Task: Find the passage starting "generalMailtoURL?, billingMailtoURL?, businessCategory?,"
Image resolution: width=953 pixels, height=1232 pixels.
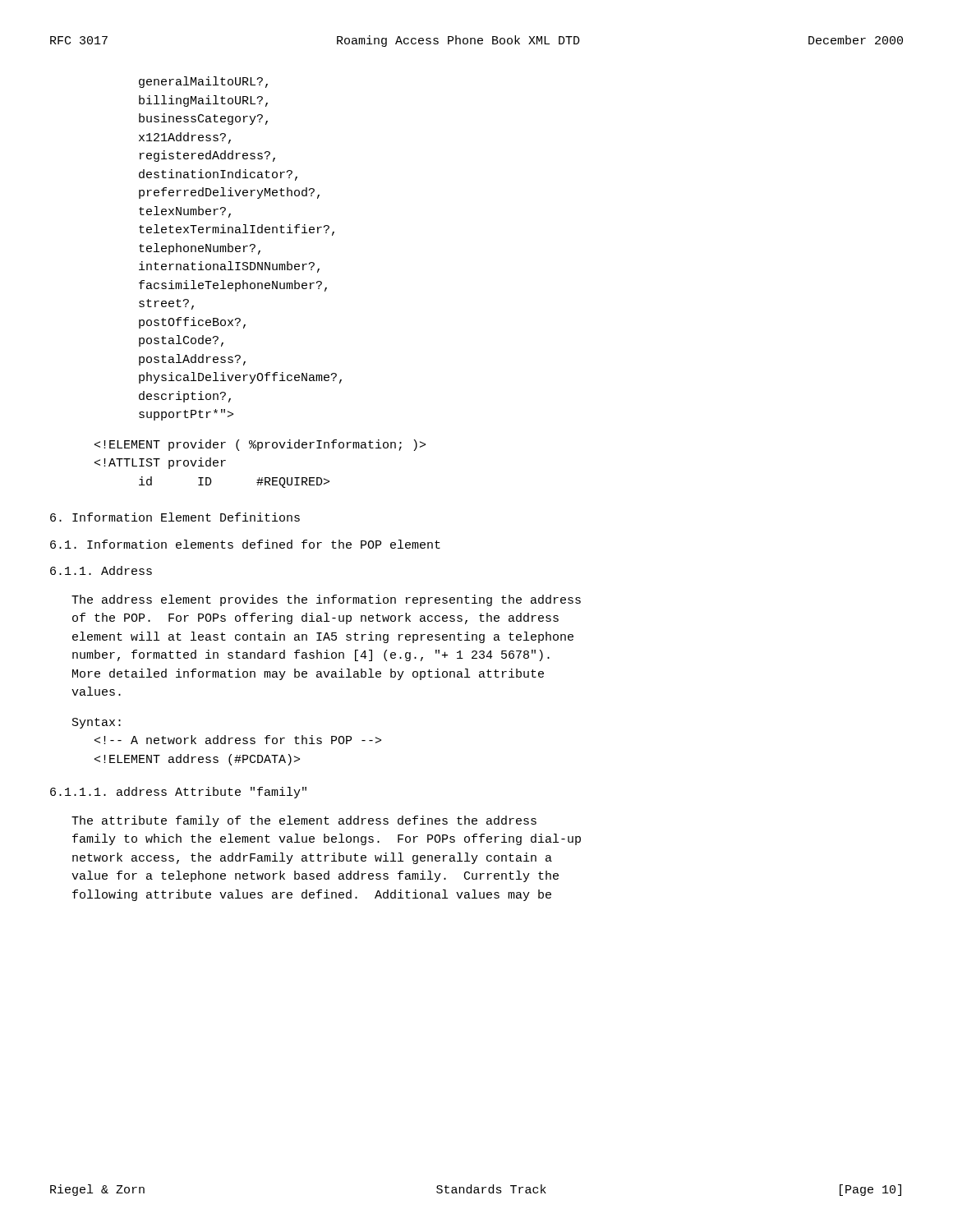Action: click(x=203, y=82)
